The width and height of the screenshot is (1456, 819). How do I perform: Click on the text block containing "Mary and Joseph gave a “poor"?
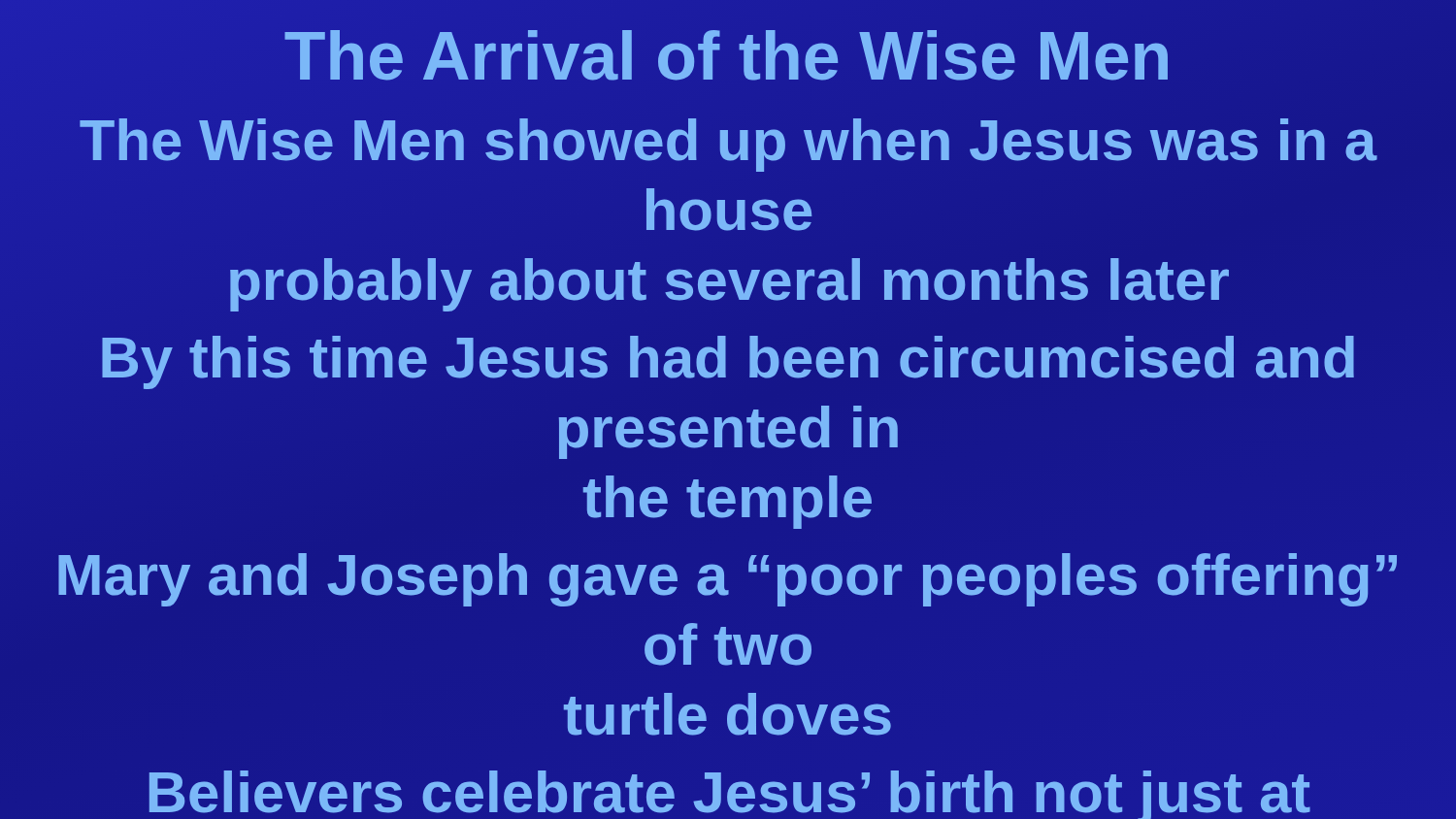(728, 644)
